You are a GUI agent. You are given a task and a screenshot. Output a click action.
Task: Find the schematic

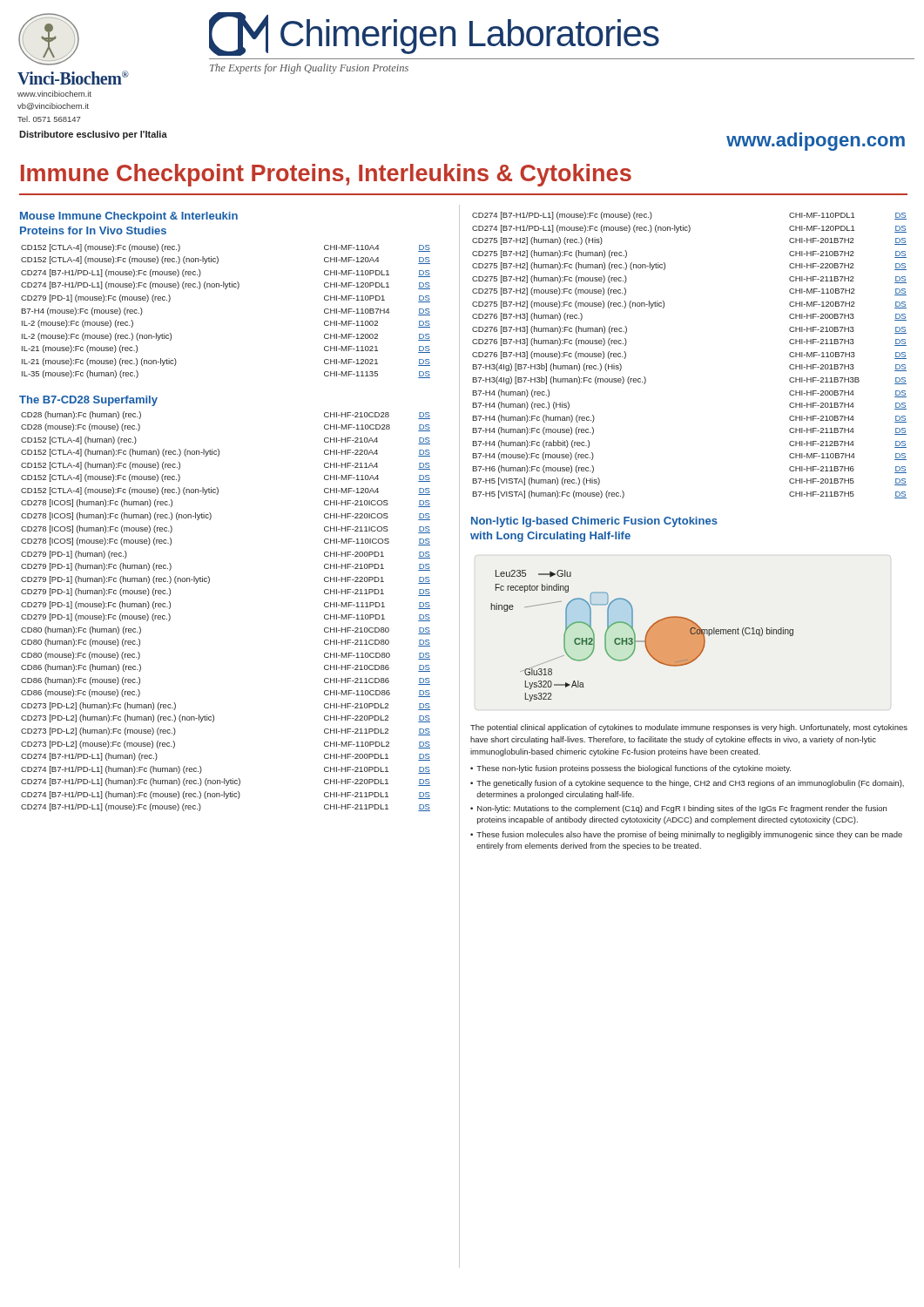tap(692, 633)
